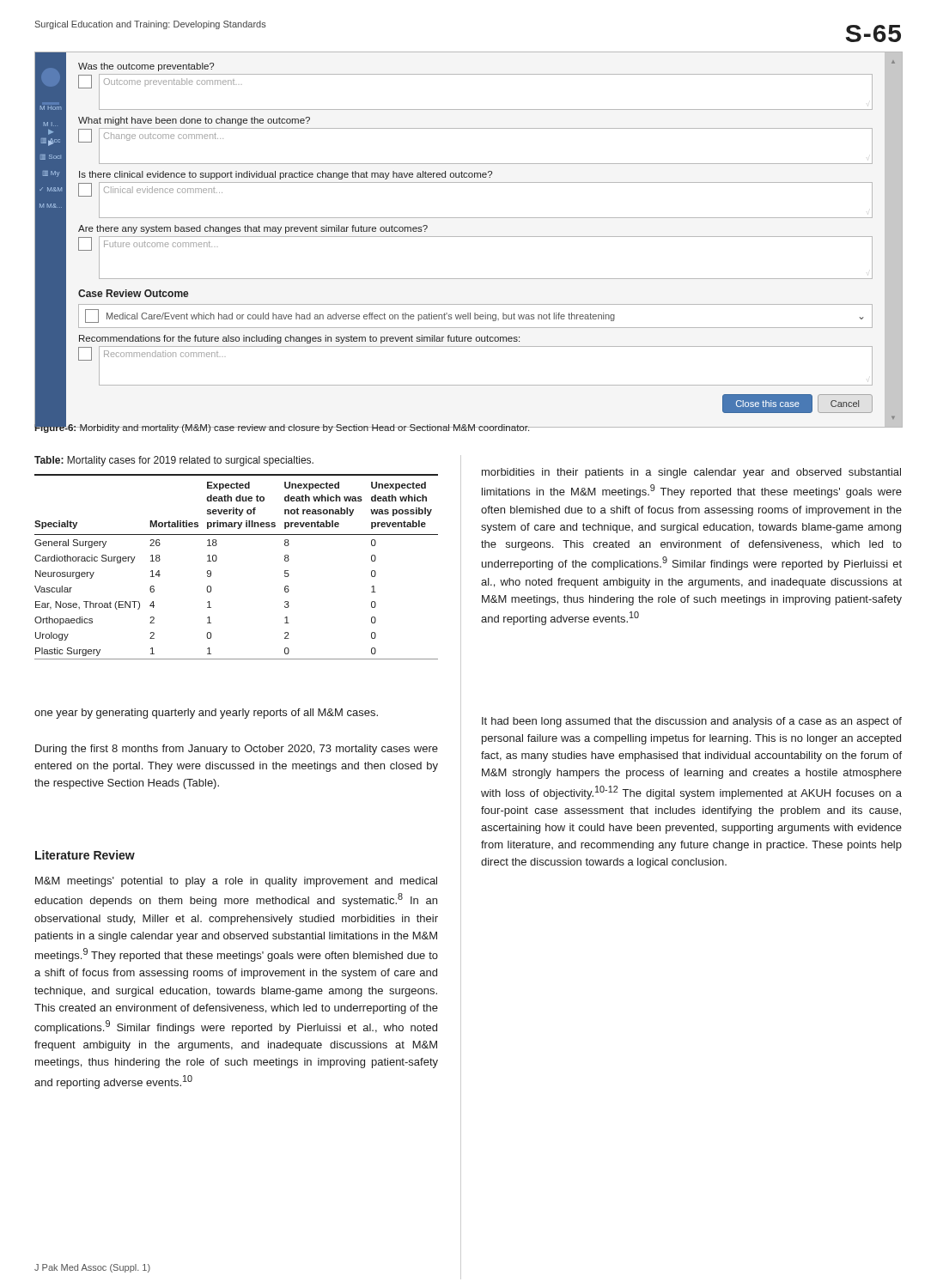Find the table that mentions "General Surgery"
Screen dimensions: 1288x937
tap(236, 567)
